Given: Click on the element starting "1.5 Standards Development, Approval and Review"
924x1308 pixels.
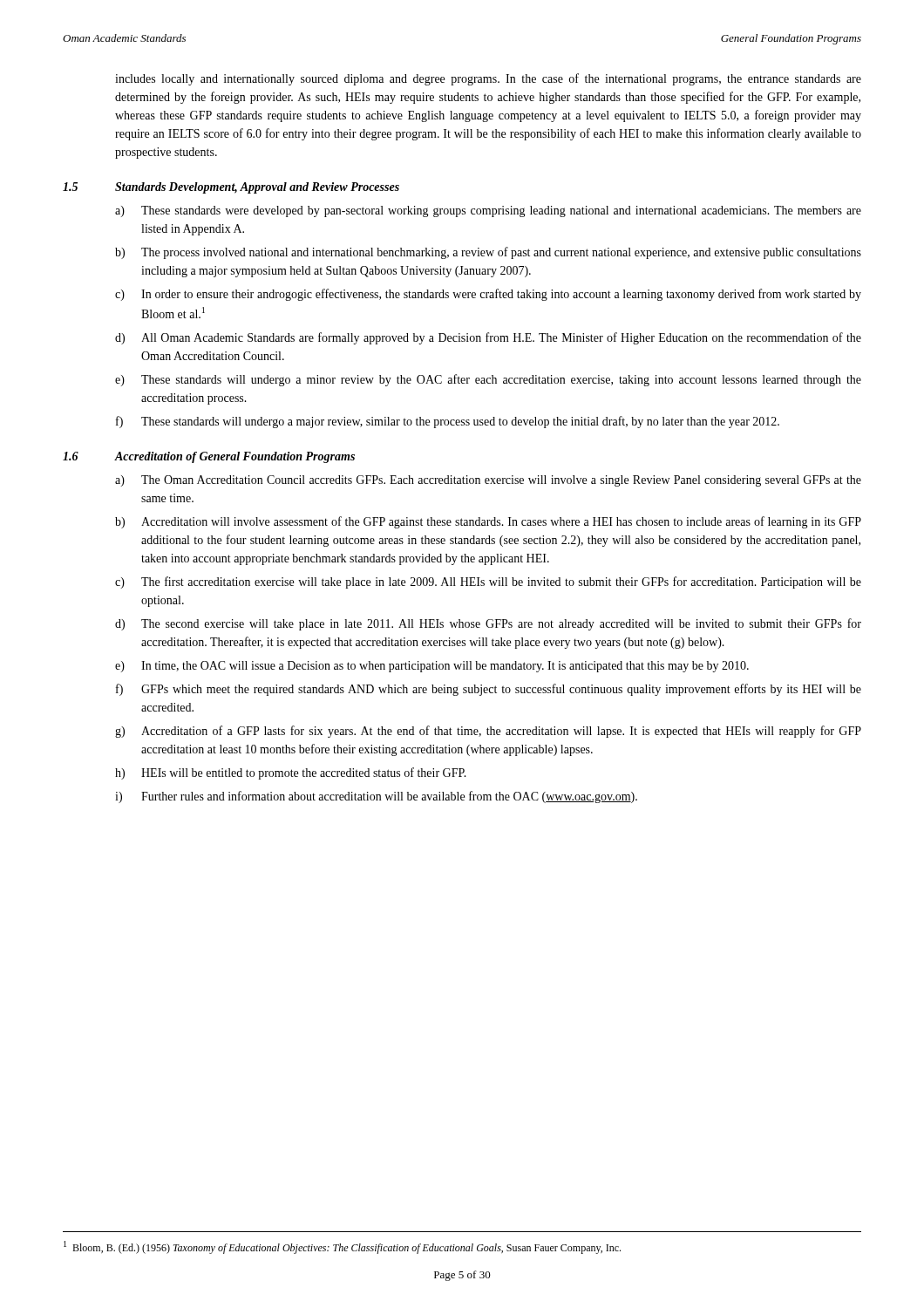Looking at the screenshot, I should 231,188.
